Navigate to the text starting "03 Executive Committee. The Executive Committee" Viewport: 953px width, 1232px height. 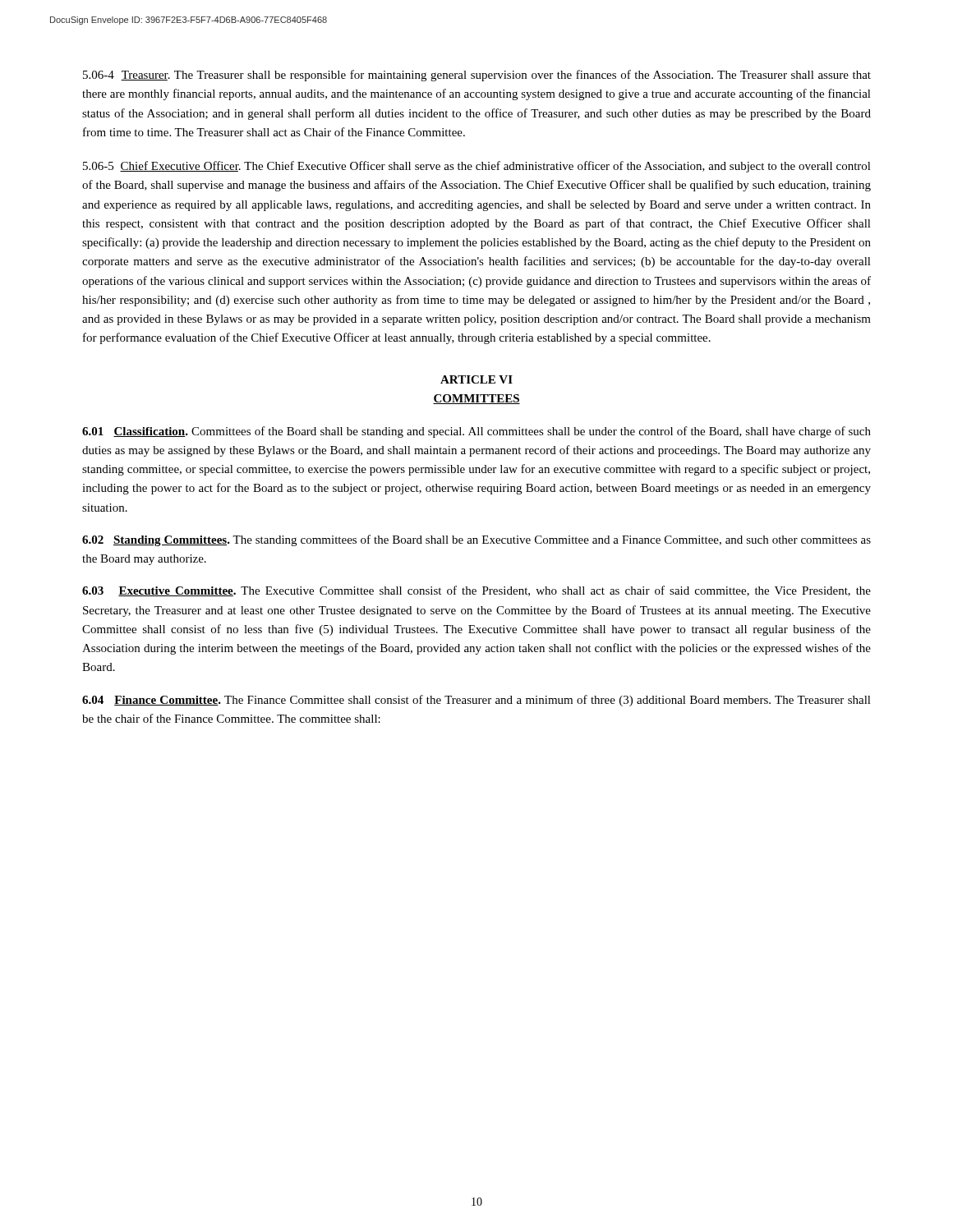point(476,629)
